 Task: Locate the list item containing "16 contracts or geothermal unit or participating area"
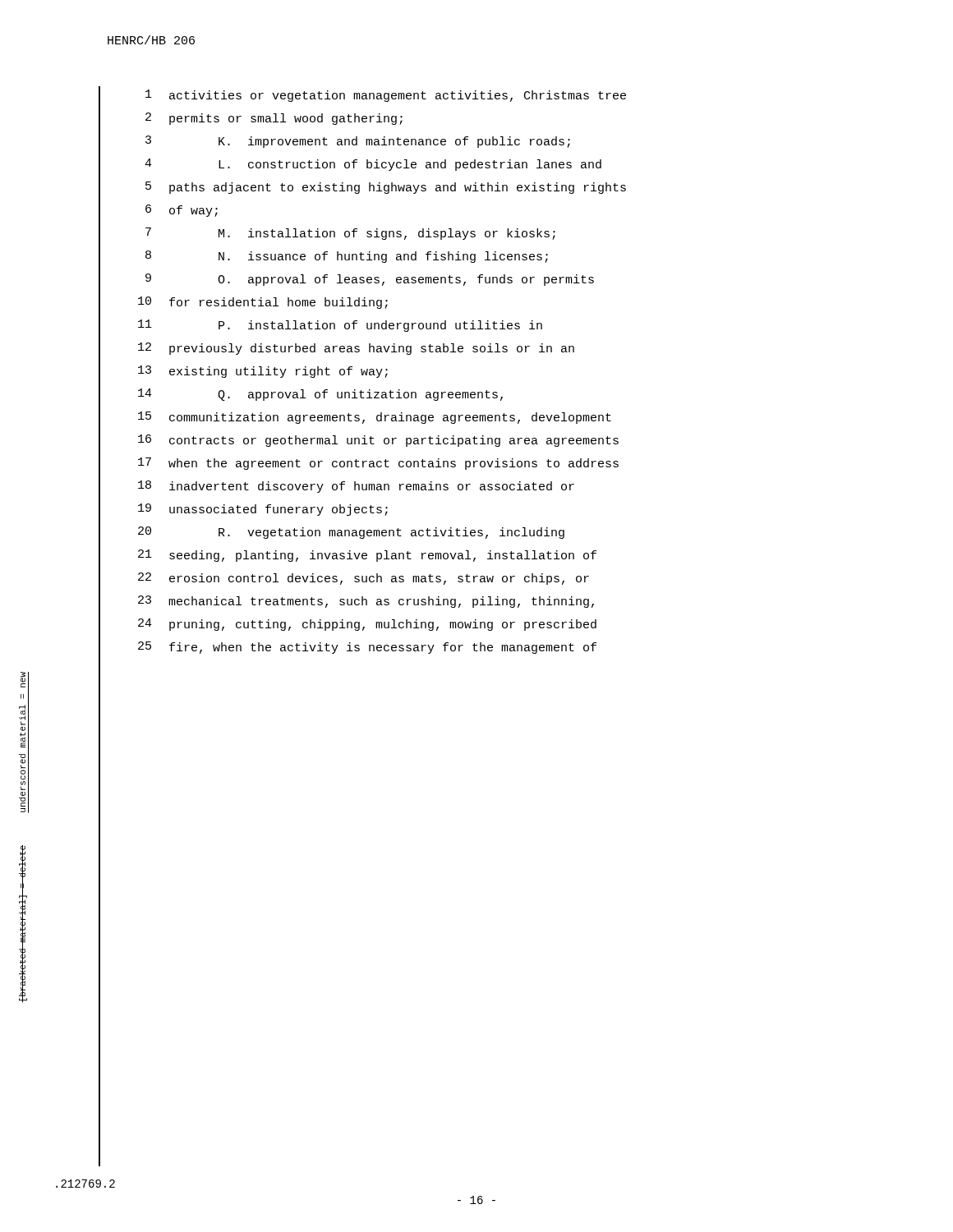pyautogui.click(x=505, y=441)
